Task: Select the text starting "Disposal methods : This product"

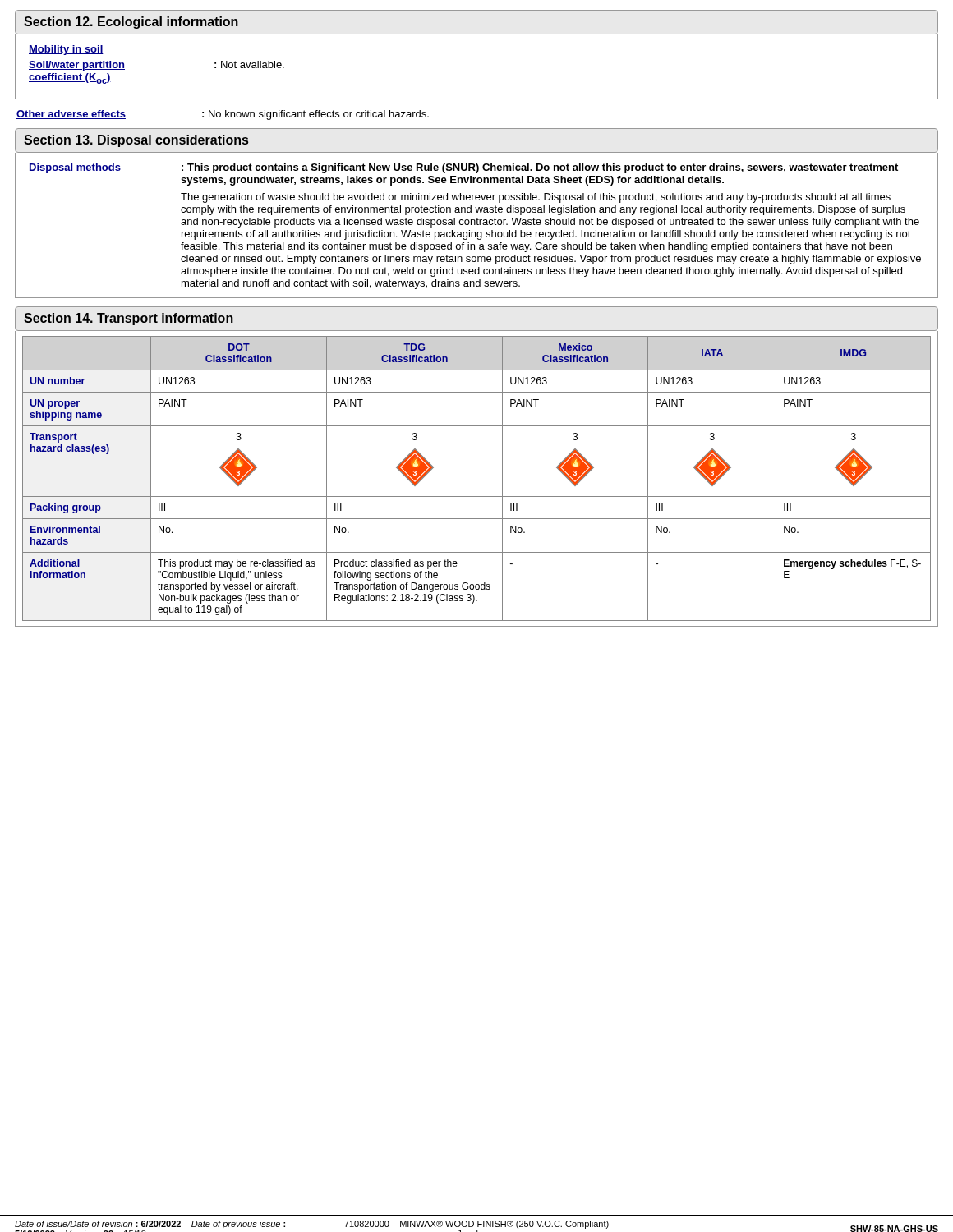Action: point(476,225)
